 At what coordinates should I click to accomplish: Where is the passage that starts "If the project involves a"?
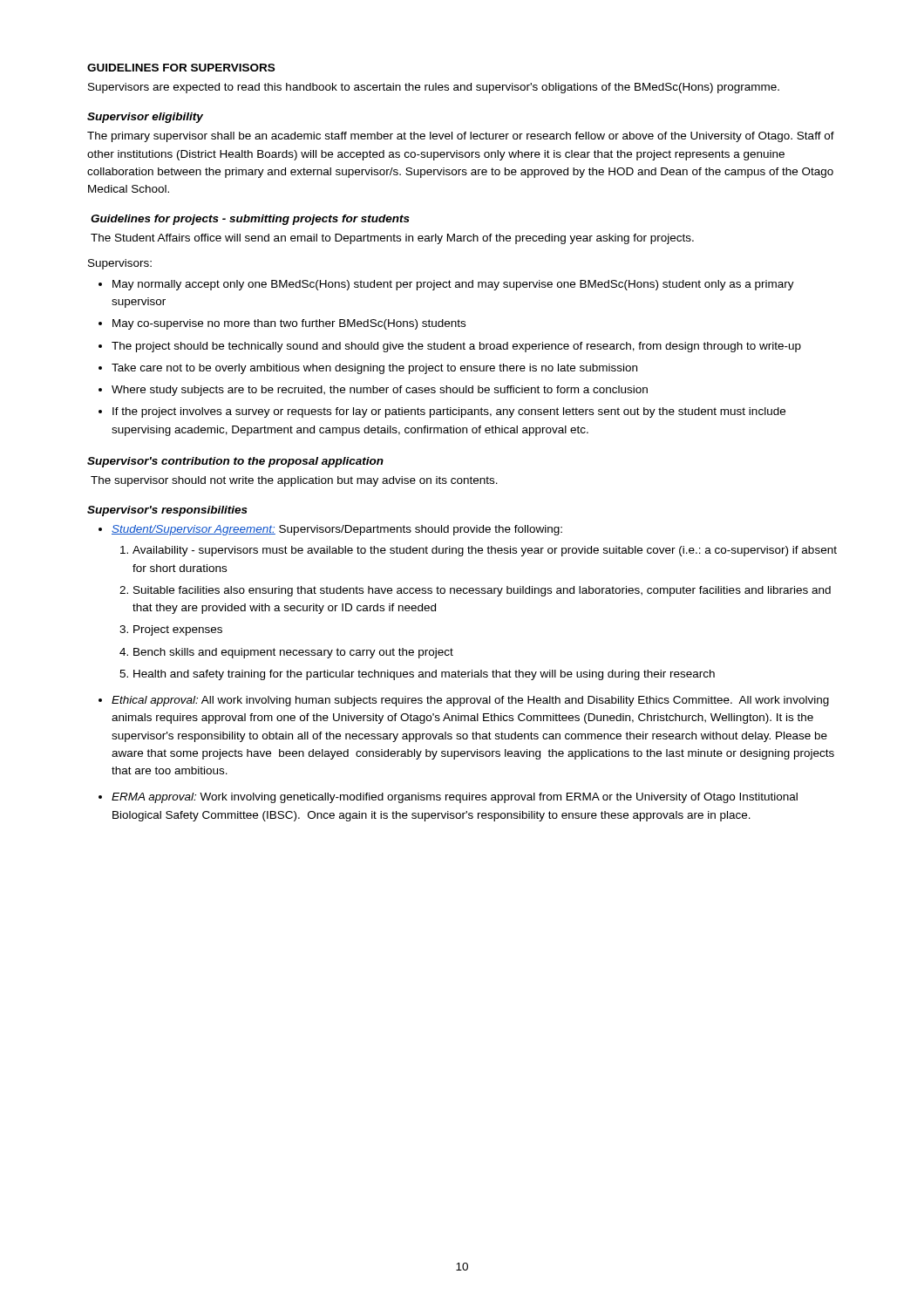[449, 420]
